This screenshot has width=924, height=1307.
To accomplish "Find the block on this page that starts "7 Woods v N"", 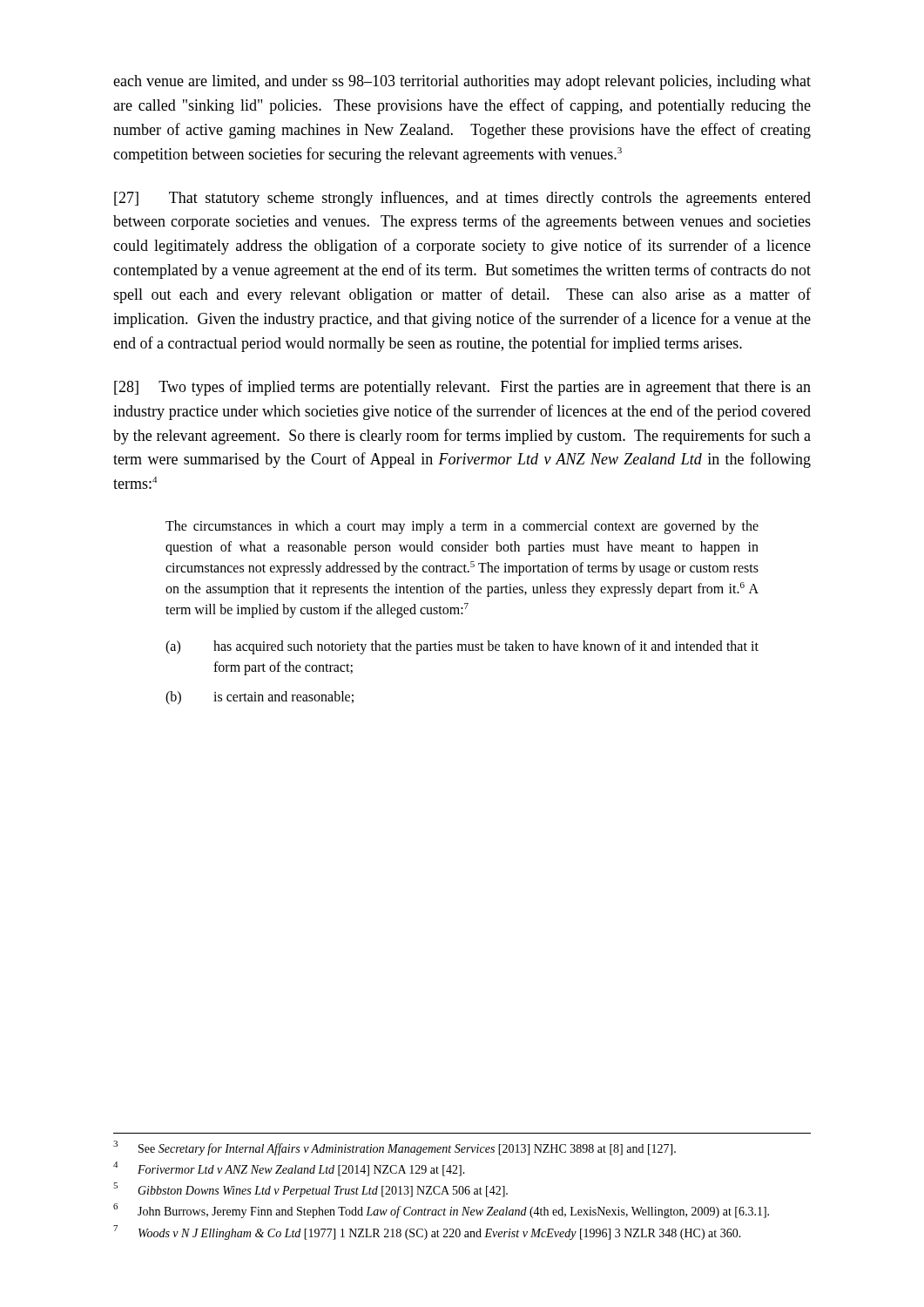I will [462, 1234].
